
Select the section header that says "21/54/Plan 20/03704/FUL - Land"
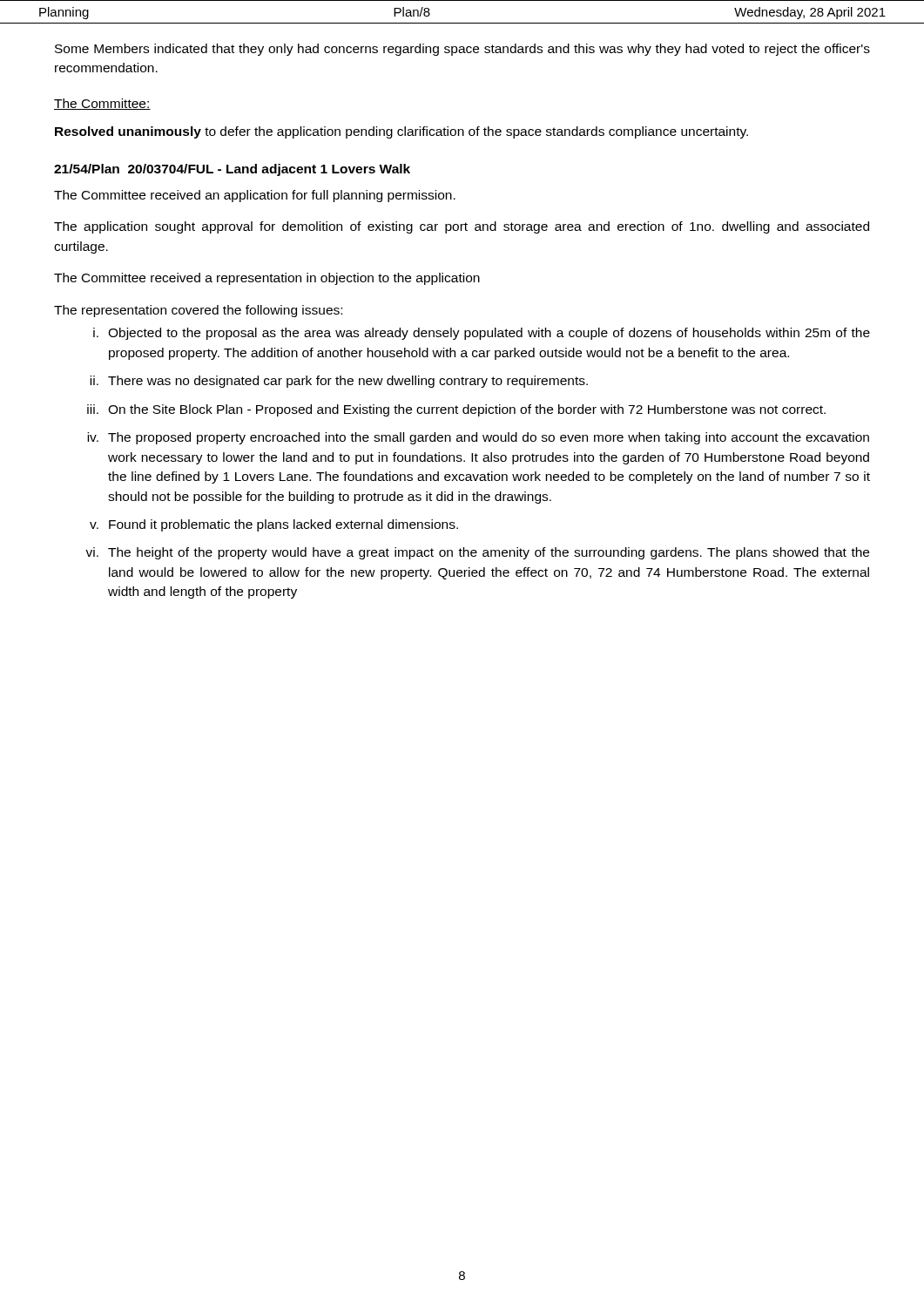coord(232,168)
